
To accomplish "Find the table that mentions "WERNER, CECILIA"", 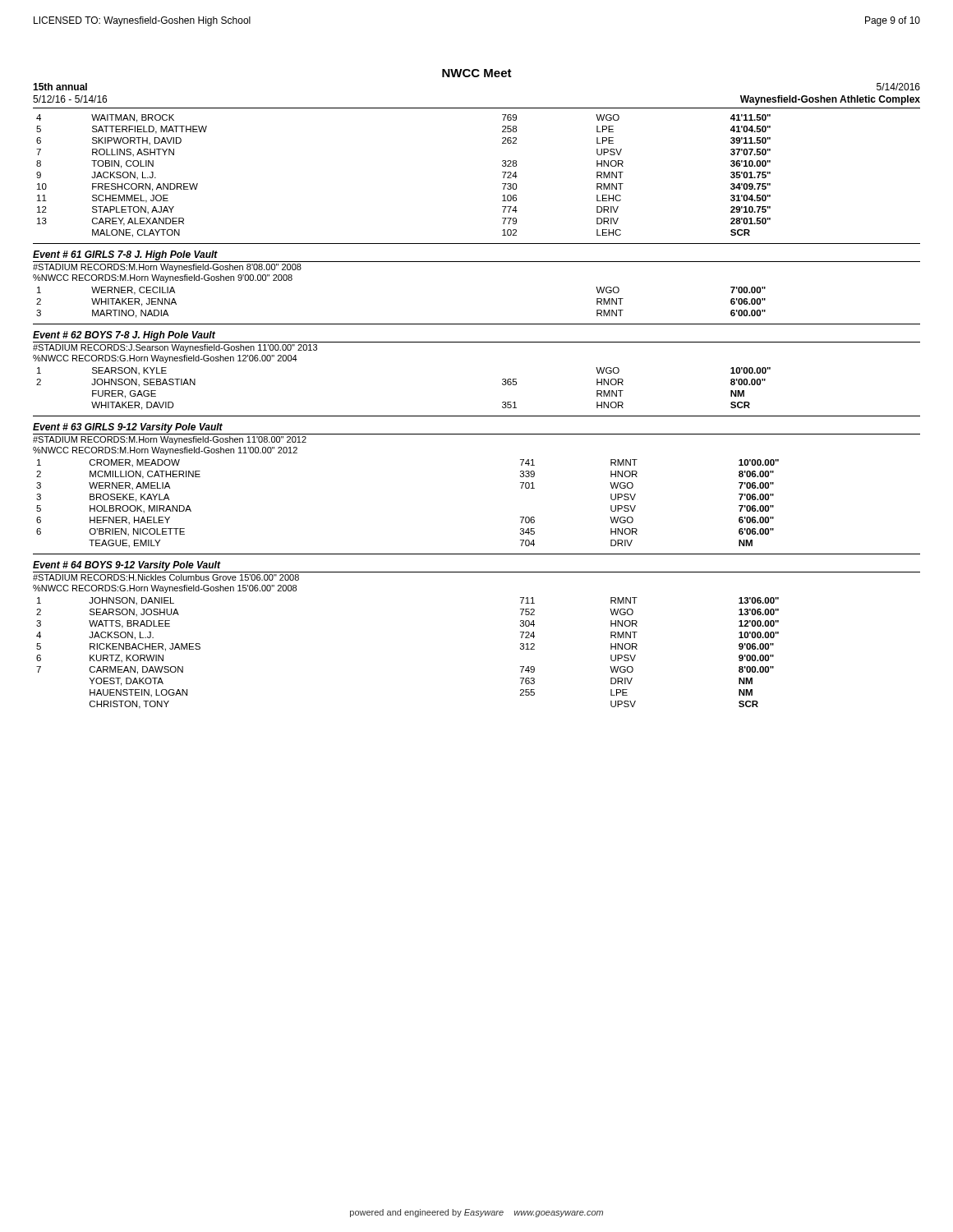I will 476,301.
